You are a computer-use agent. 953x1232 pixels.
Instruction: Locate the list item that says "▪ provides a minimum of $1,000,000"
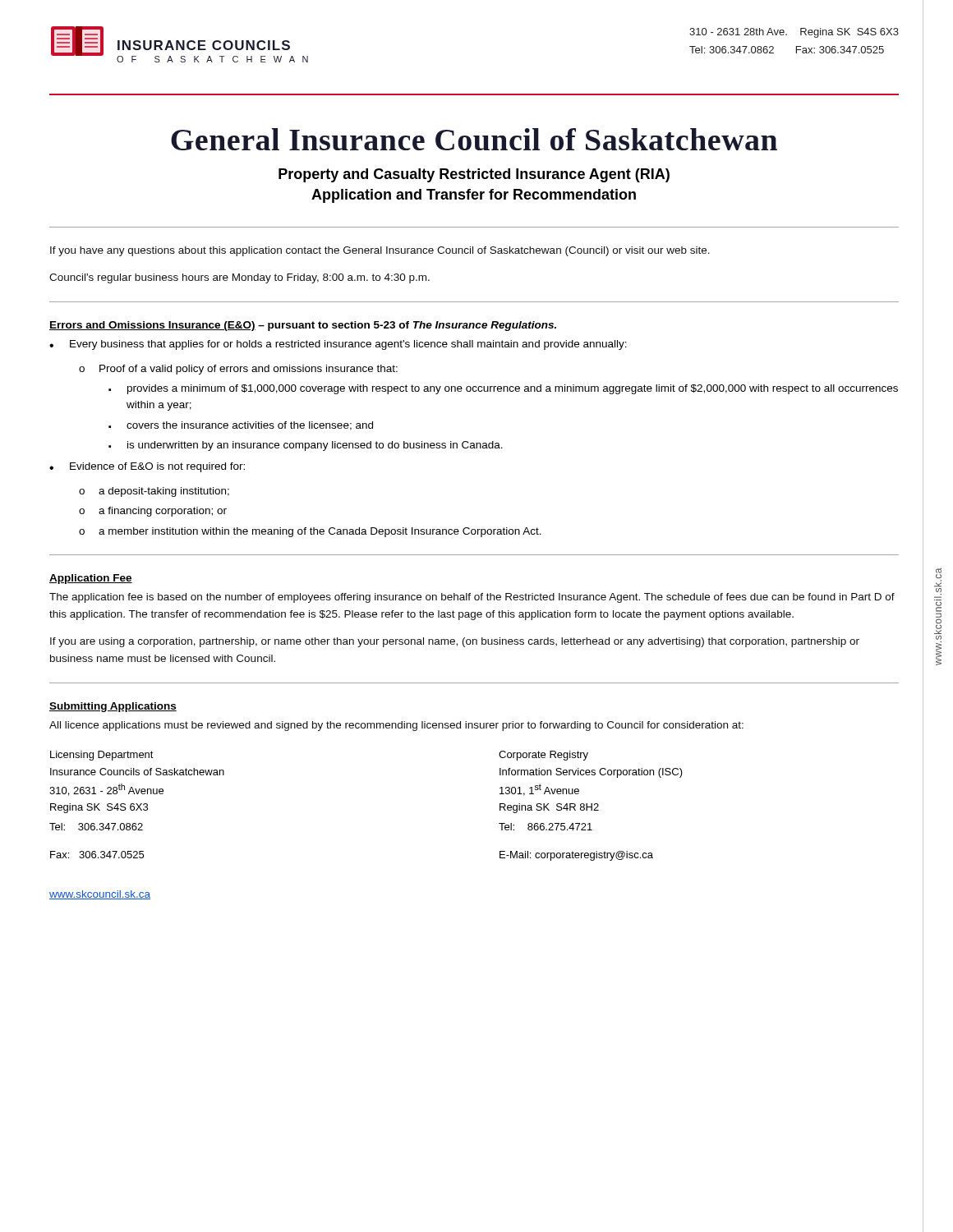pos(504,397)
